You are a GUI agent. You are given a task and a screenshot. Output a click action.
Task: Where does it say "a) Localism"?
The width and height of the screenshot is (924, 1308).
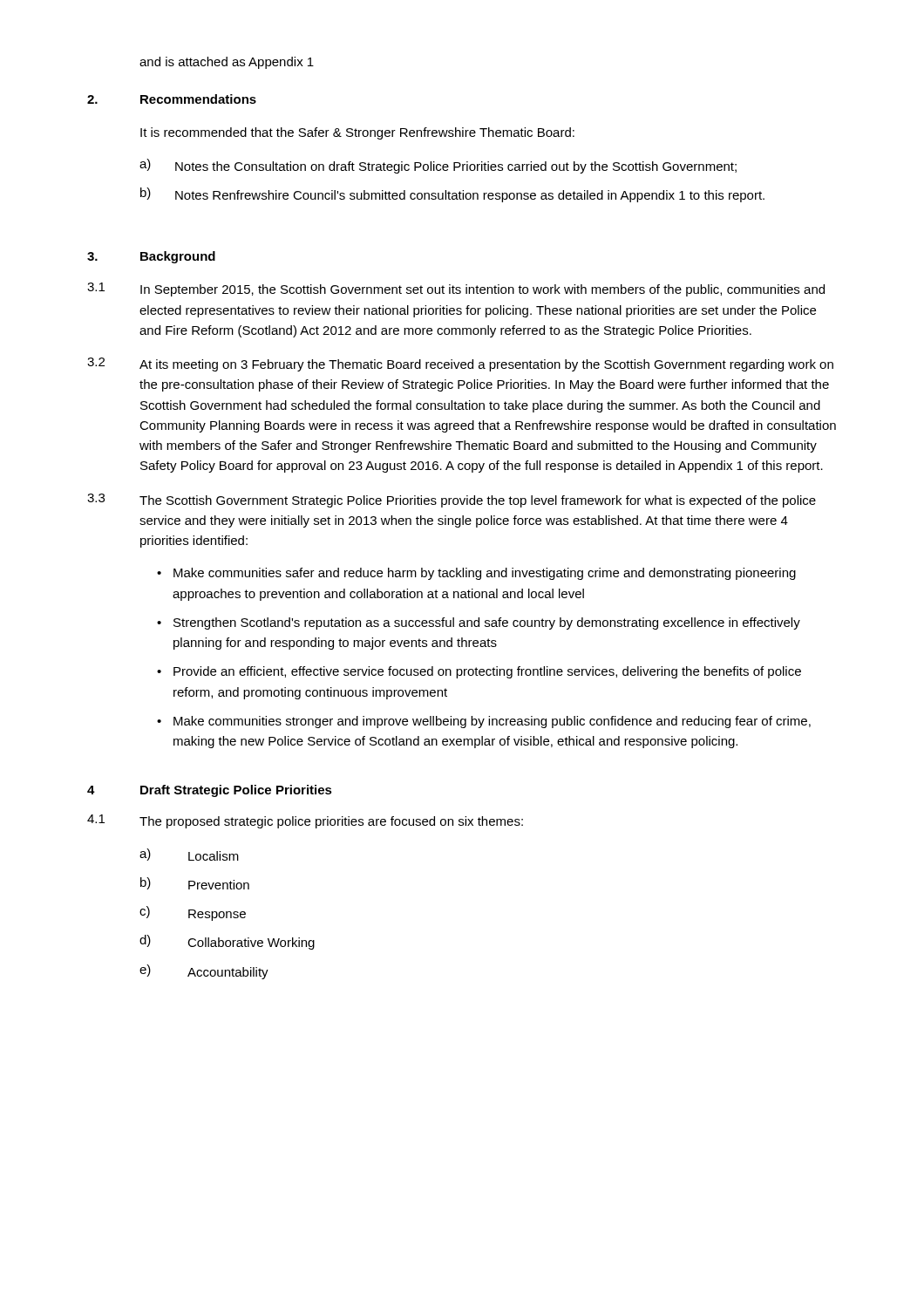189,855
